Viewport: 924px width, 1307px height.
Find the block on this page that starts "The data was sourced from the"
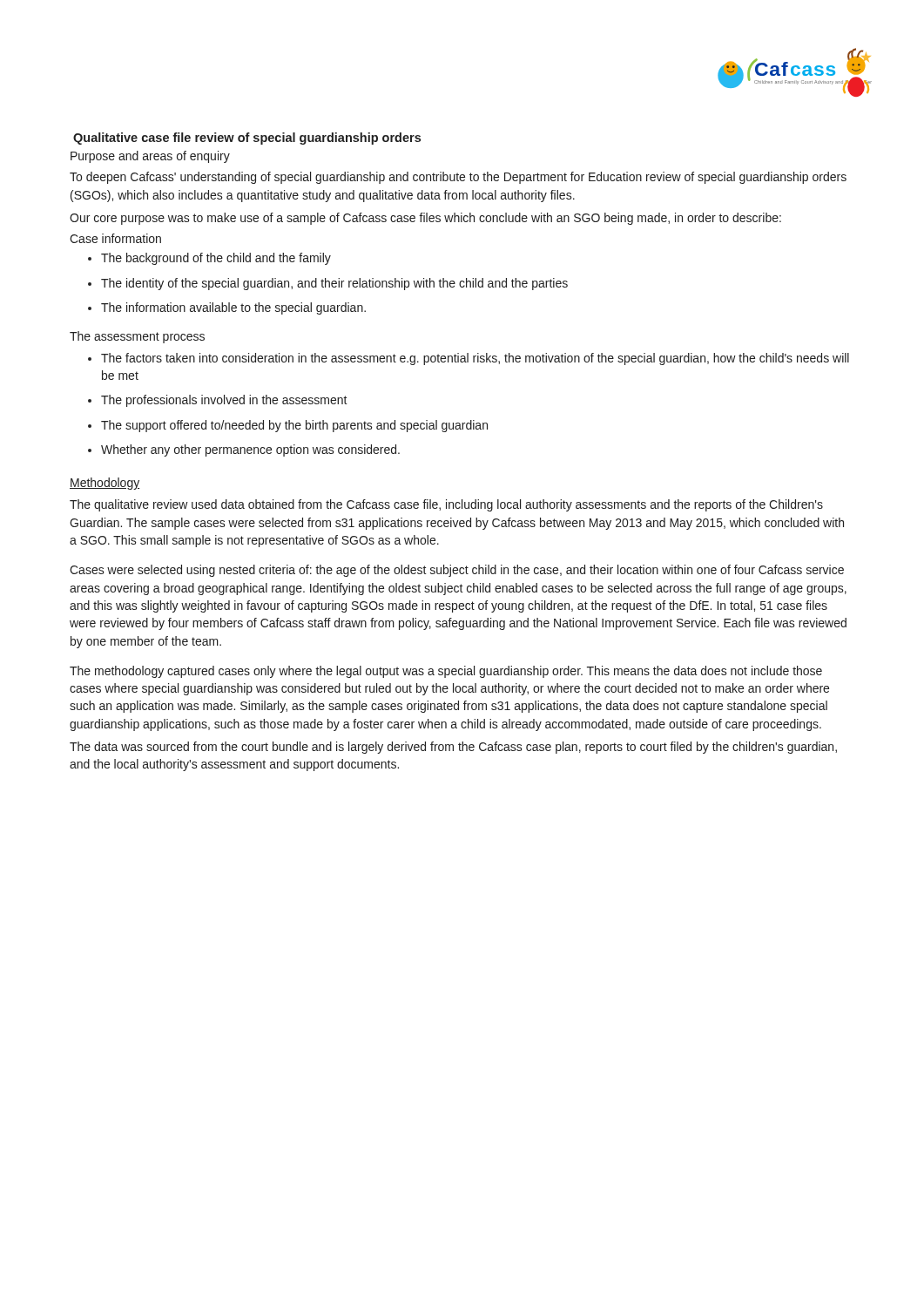point(454,756)
